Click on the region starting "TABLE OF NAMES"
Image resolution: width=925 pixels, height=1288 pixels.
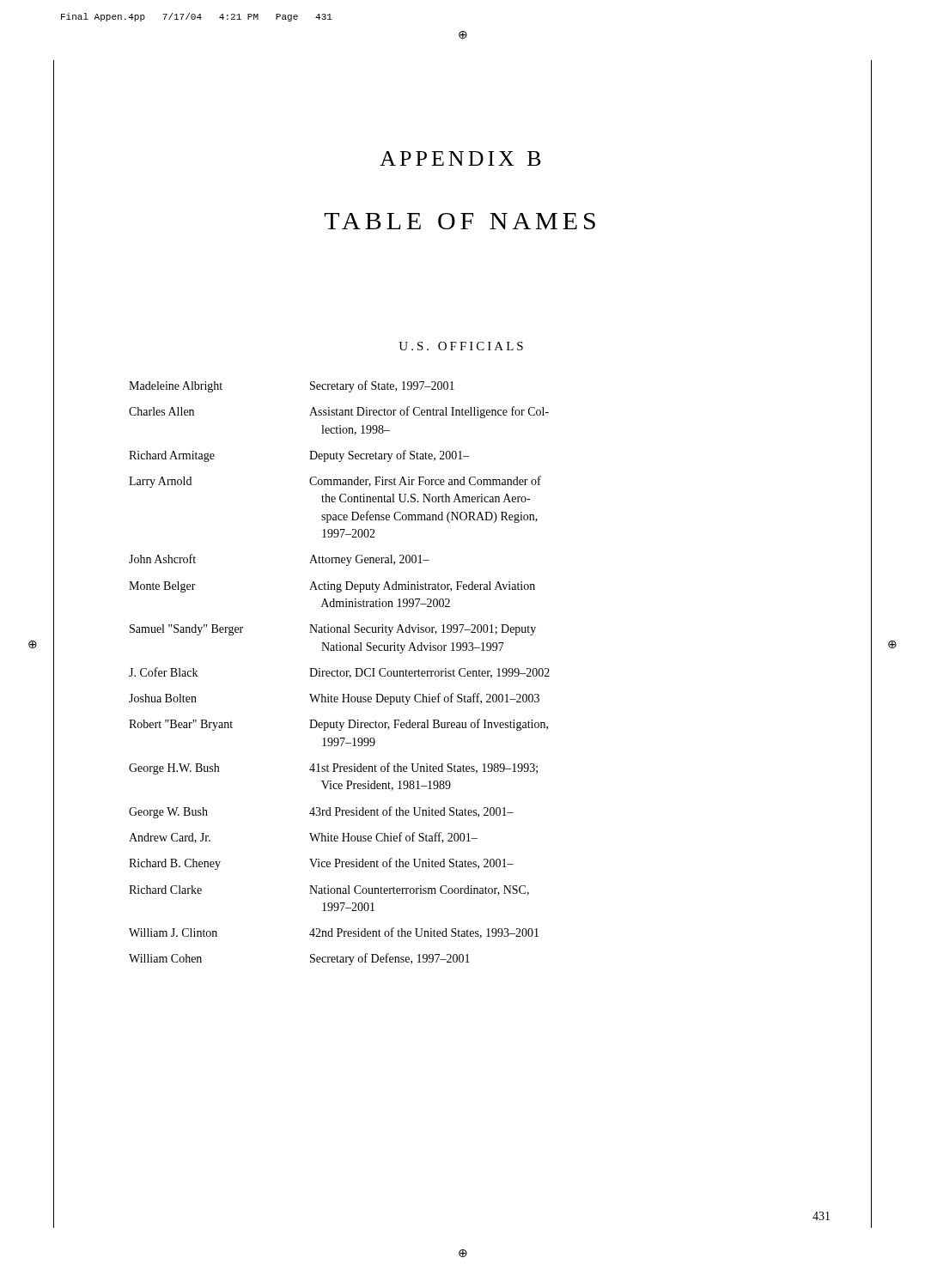click(462, 220)
